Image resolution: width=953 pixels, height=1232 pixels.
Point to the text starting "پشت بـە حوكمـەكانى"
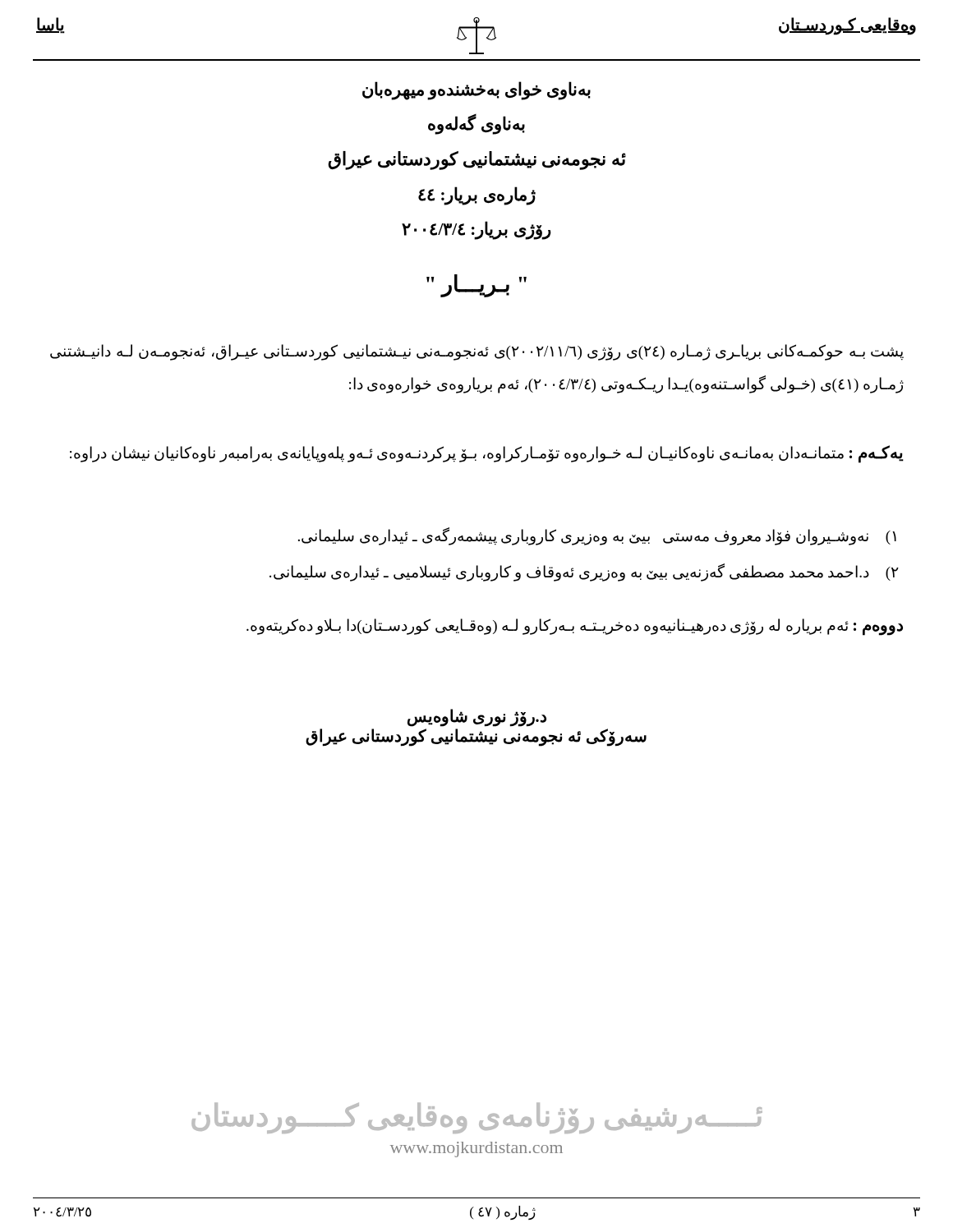476,368
